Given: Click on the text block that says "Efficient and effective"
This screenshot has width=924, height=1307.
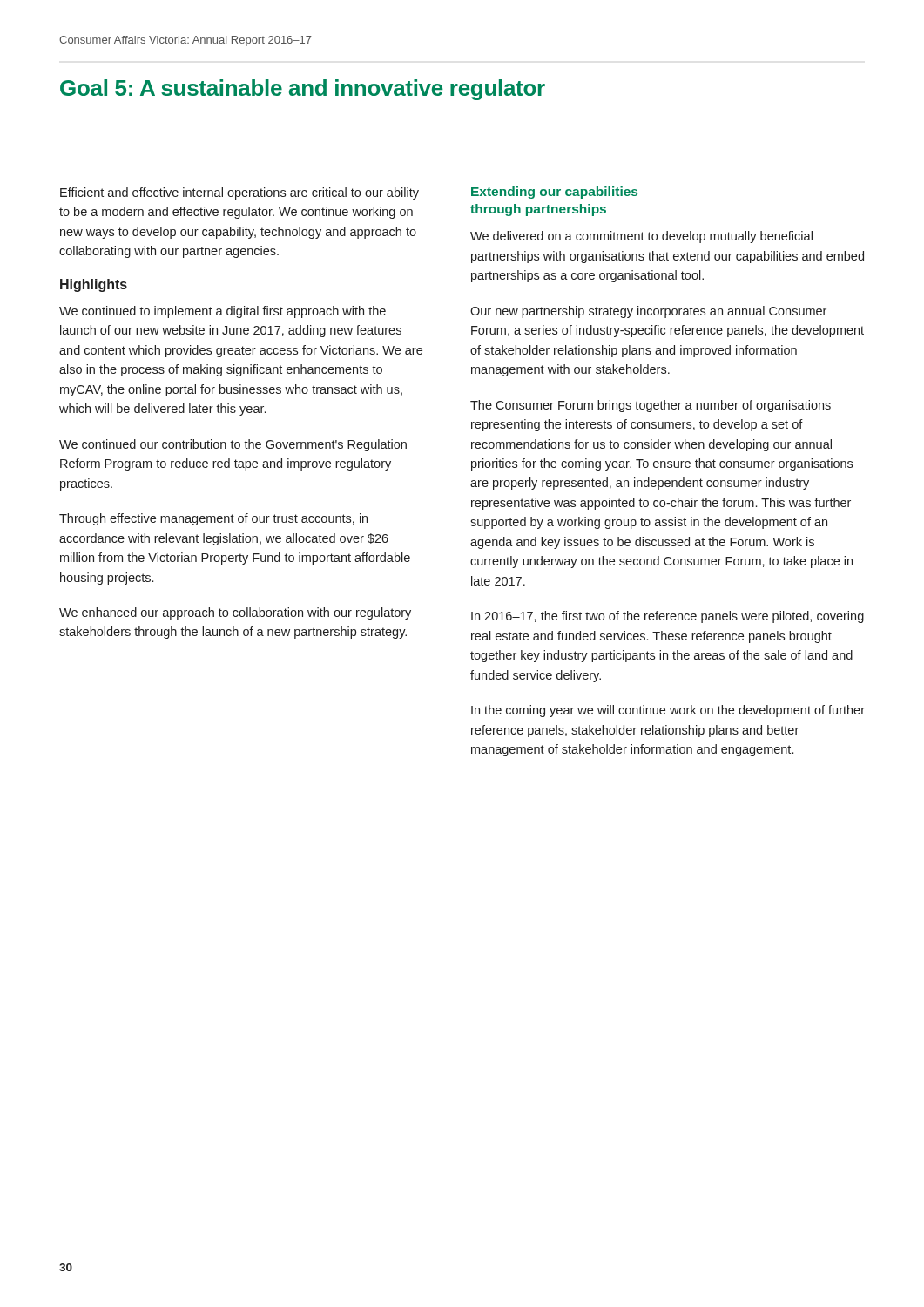Looking at the screenshot, I should tap(239, 222).
